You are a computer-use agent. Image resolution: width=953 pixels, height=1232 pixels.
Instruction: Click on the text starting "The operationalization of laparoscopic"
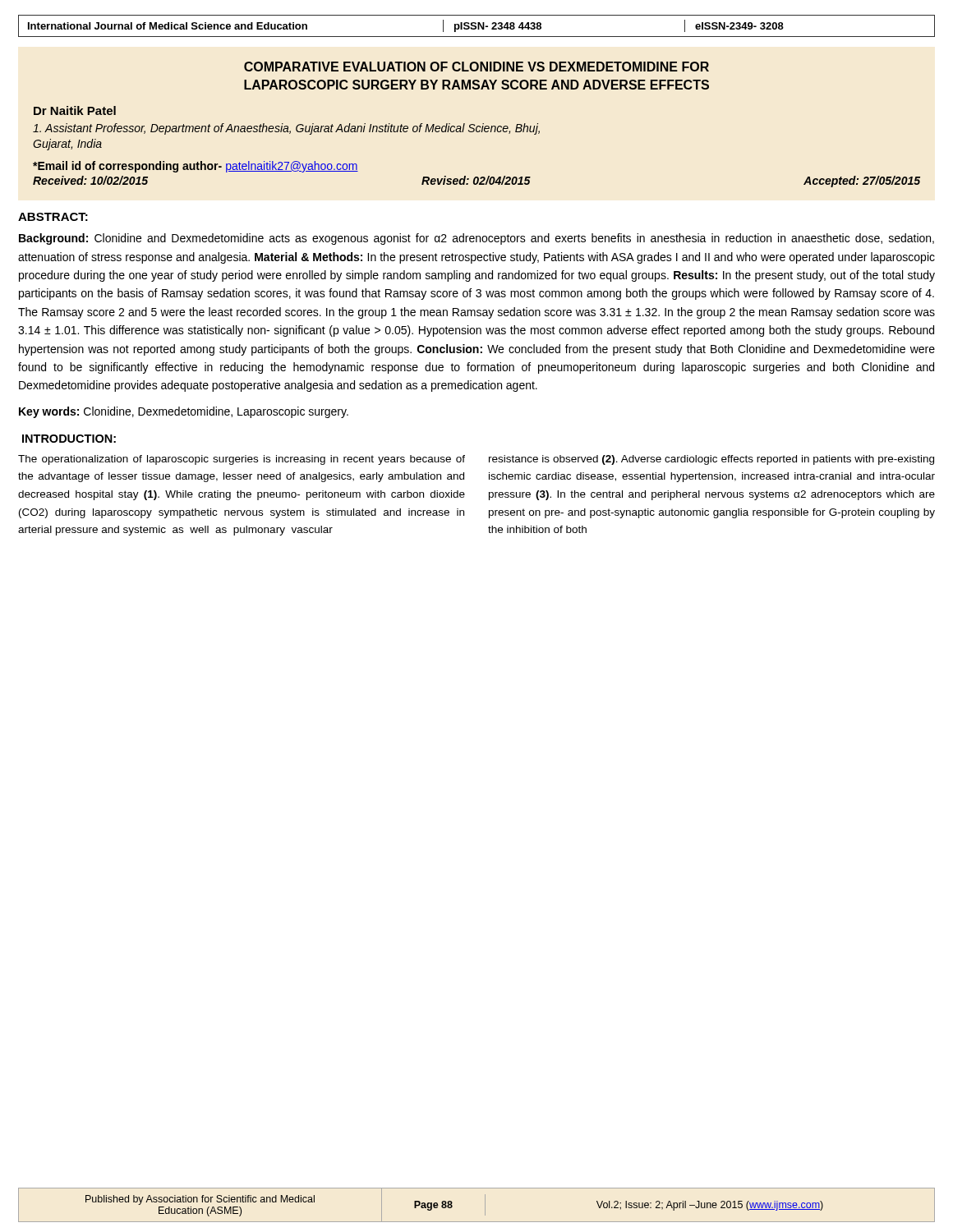tap(242, 494)
